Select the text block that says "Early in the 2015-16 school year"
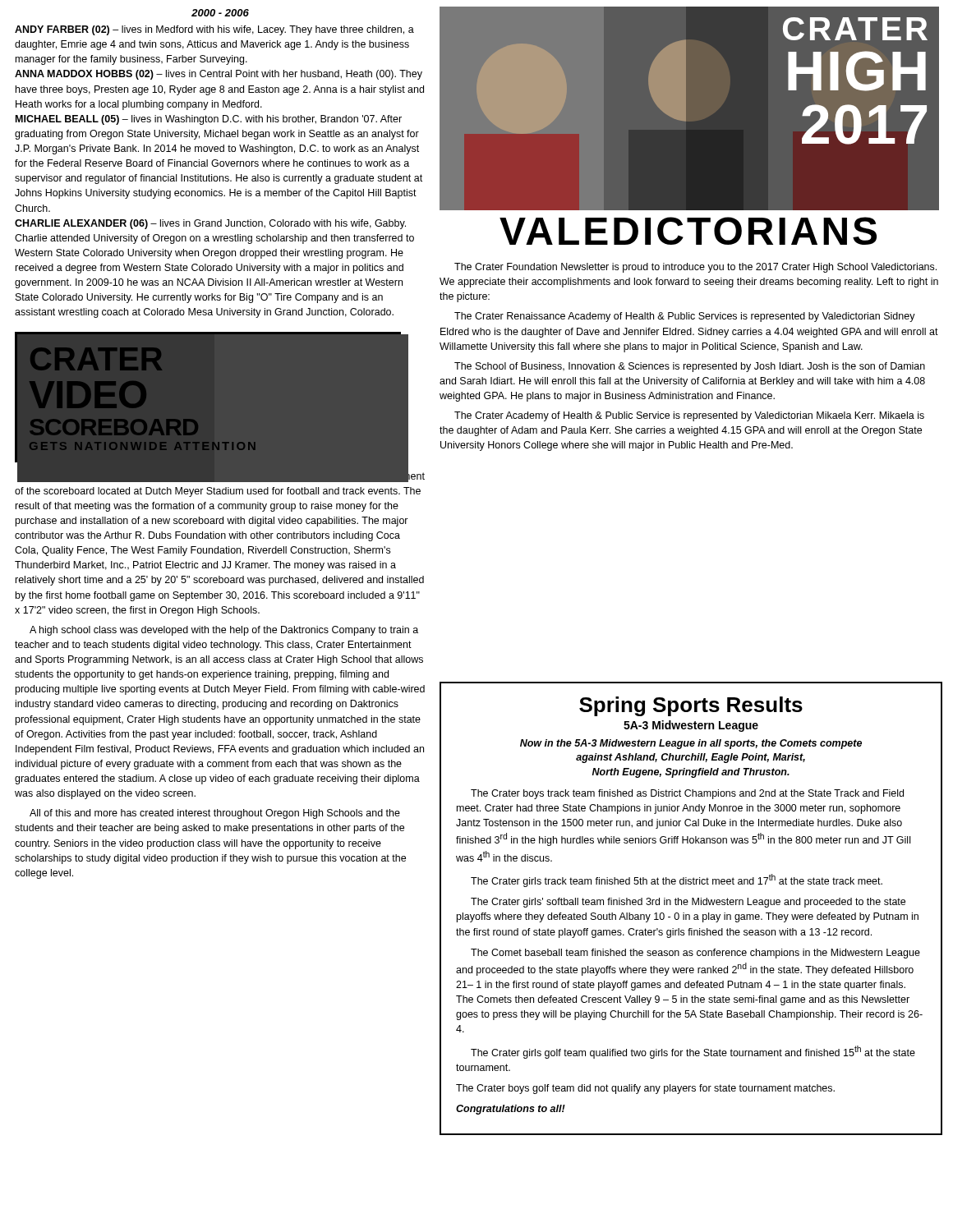 pos(220,674)
